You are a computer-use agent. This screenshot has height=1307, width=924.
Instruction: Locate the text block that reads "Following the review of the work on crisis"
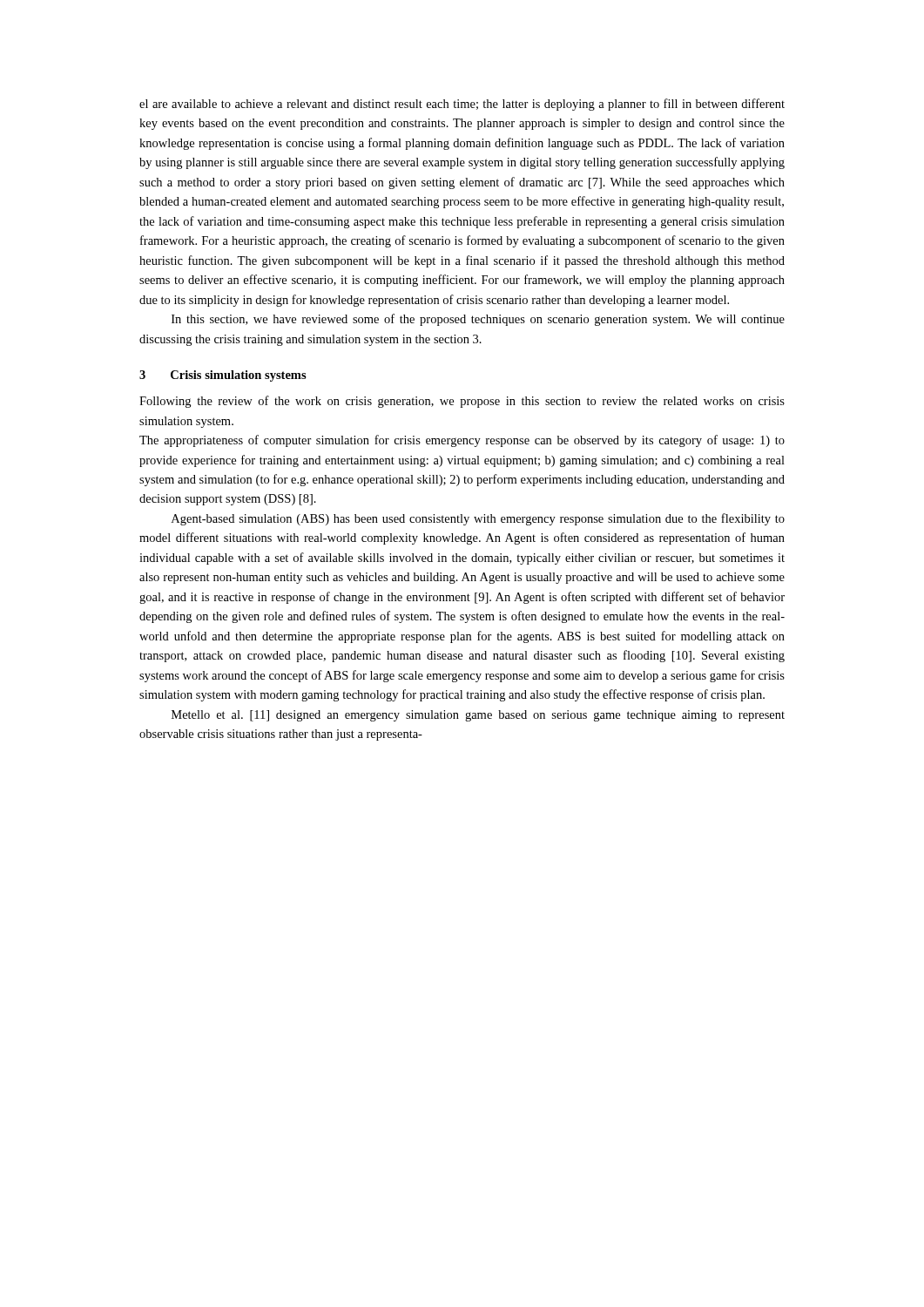[462, 567]
